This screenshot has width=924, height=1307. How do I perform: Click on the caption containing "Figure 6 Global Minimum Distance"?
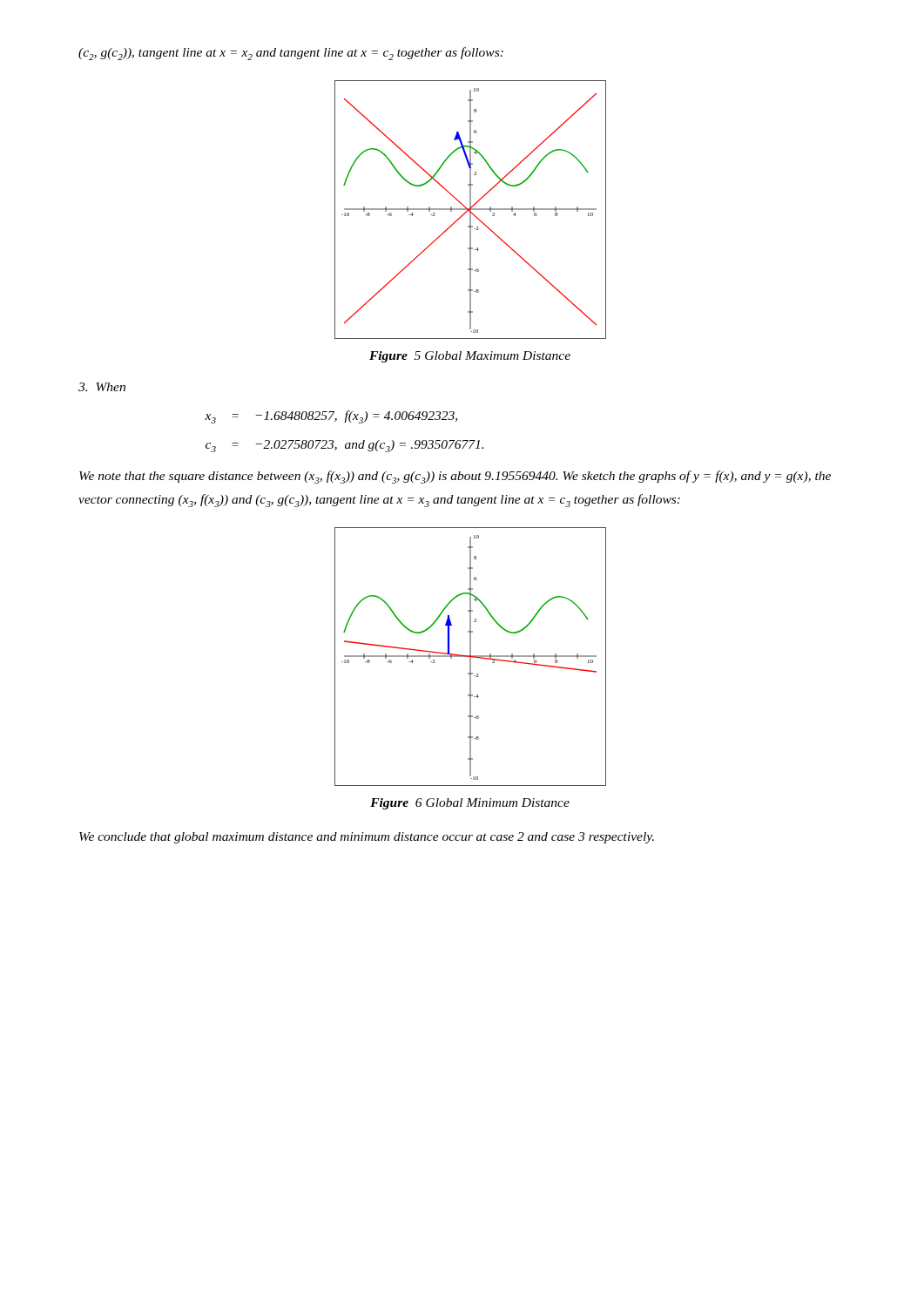470,802
